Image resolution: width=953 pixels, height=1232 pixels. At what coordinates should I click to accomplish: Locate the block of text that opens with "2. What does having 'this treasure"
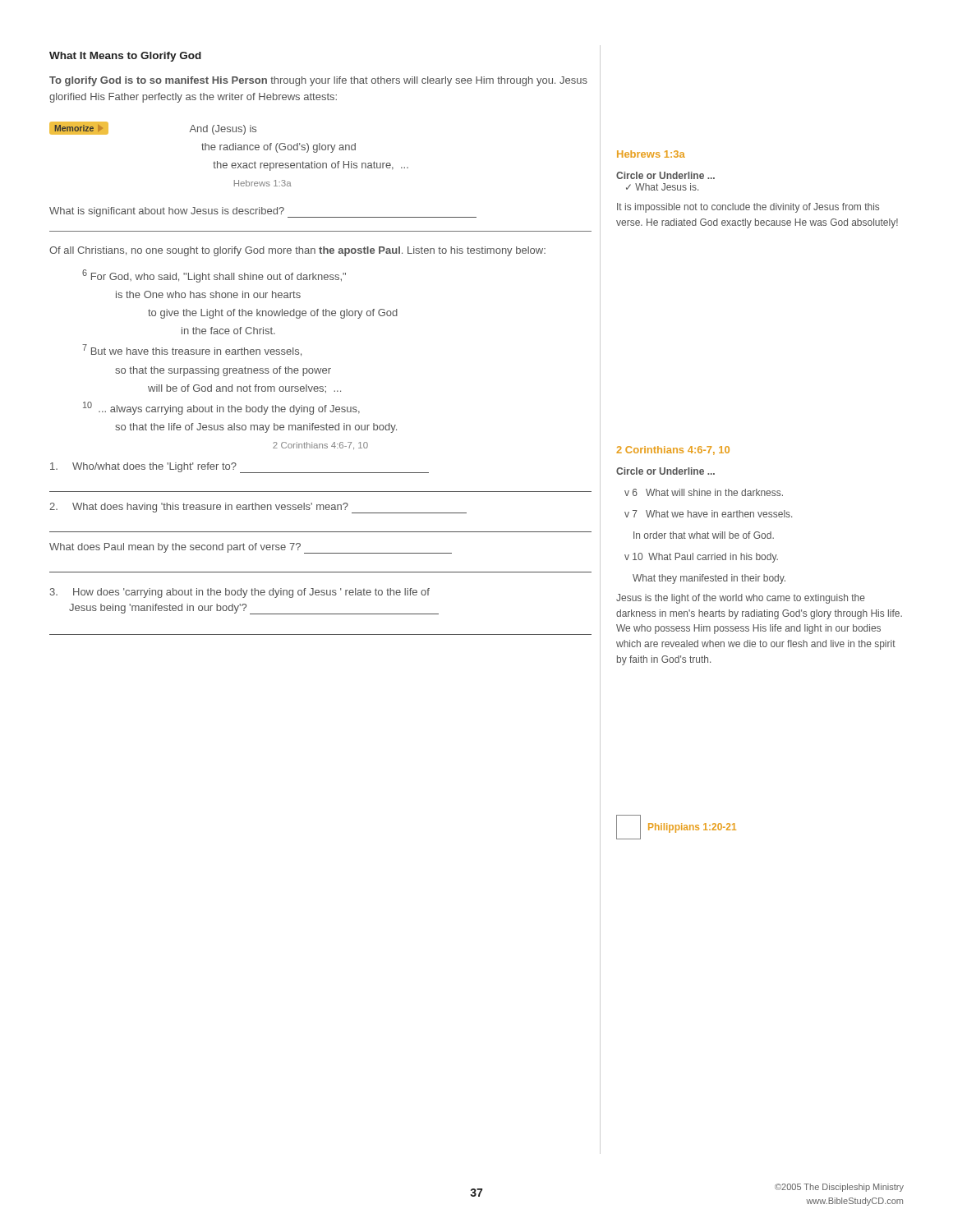320,516
